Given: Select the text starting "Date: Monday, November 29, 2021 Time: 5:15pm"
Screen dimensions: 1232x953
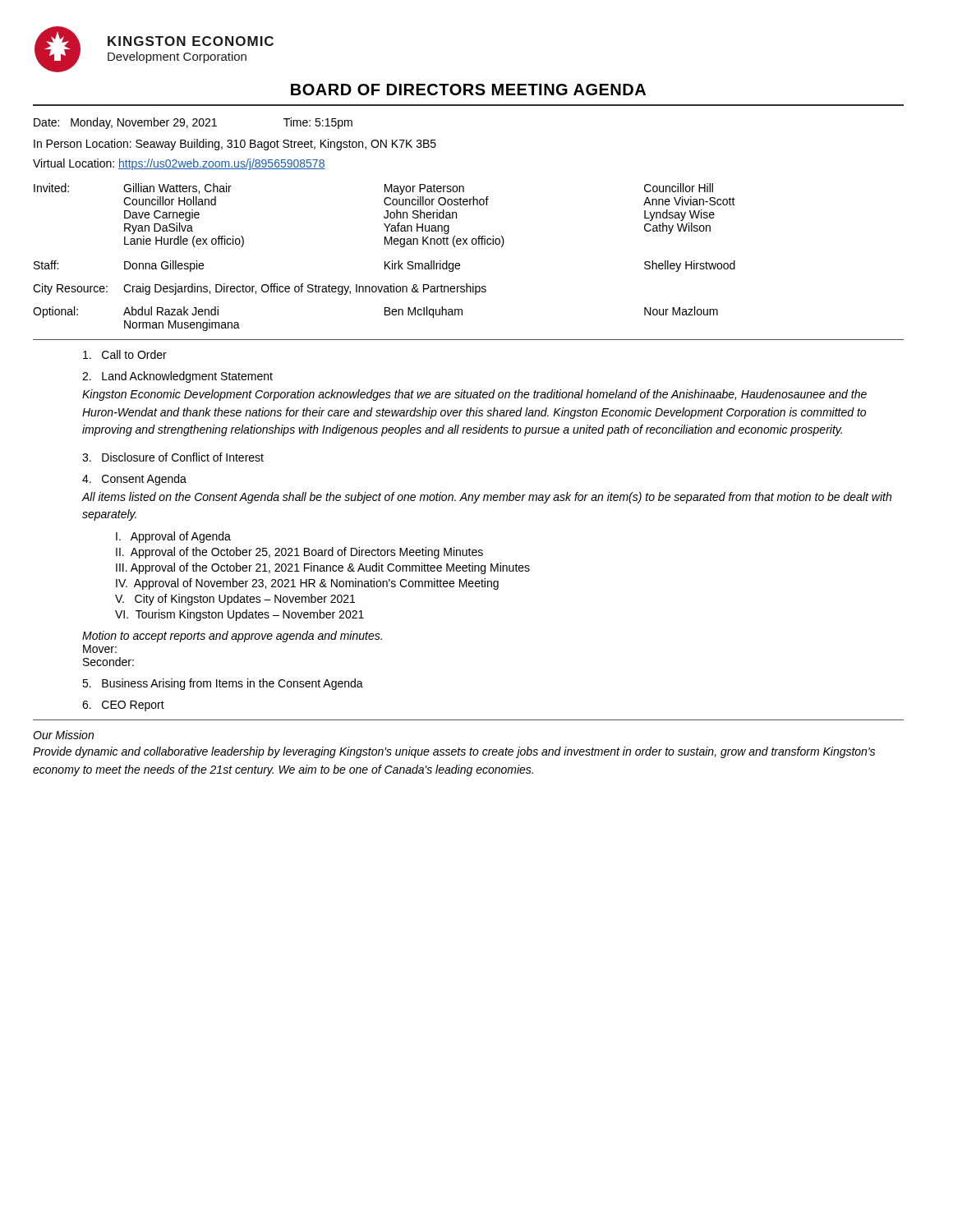Looking at the screenshot, I should [193, 122].
